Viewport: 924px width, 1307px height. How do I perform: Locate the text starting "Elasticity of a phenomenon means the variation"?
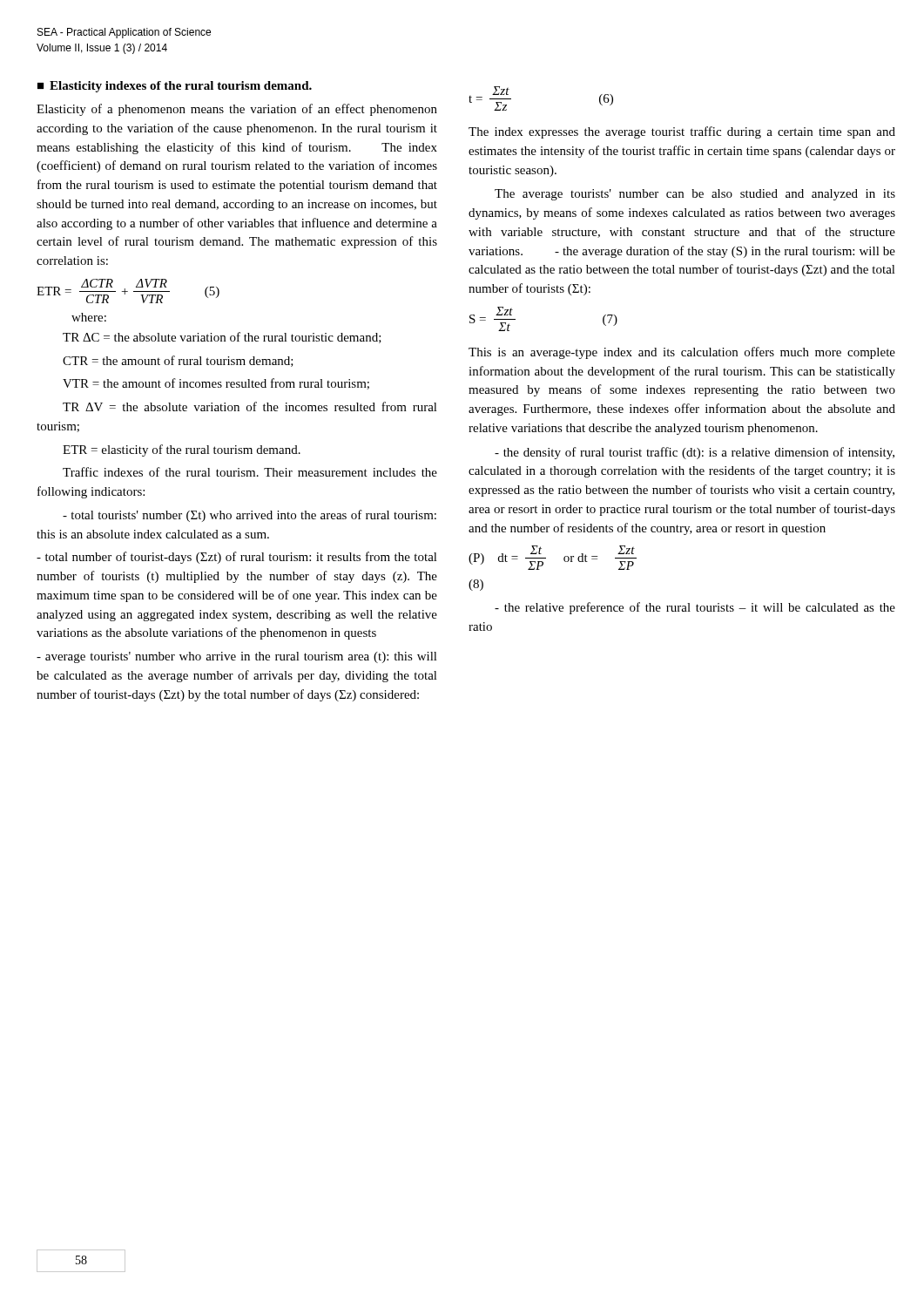237,186
